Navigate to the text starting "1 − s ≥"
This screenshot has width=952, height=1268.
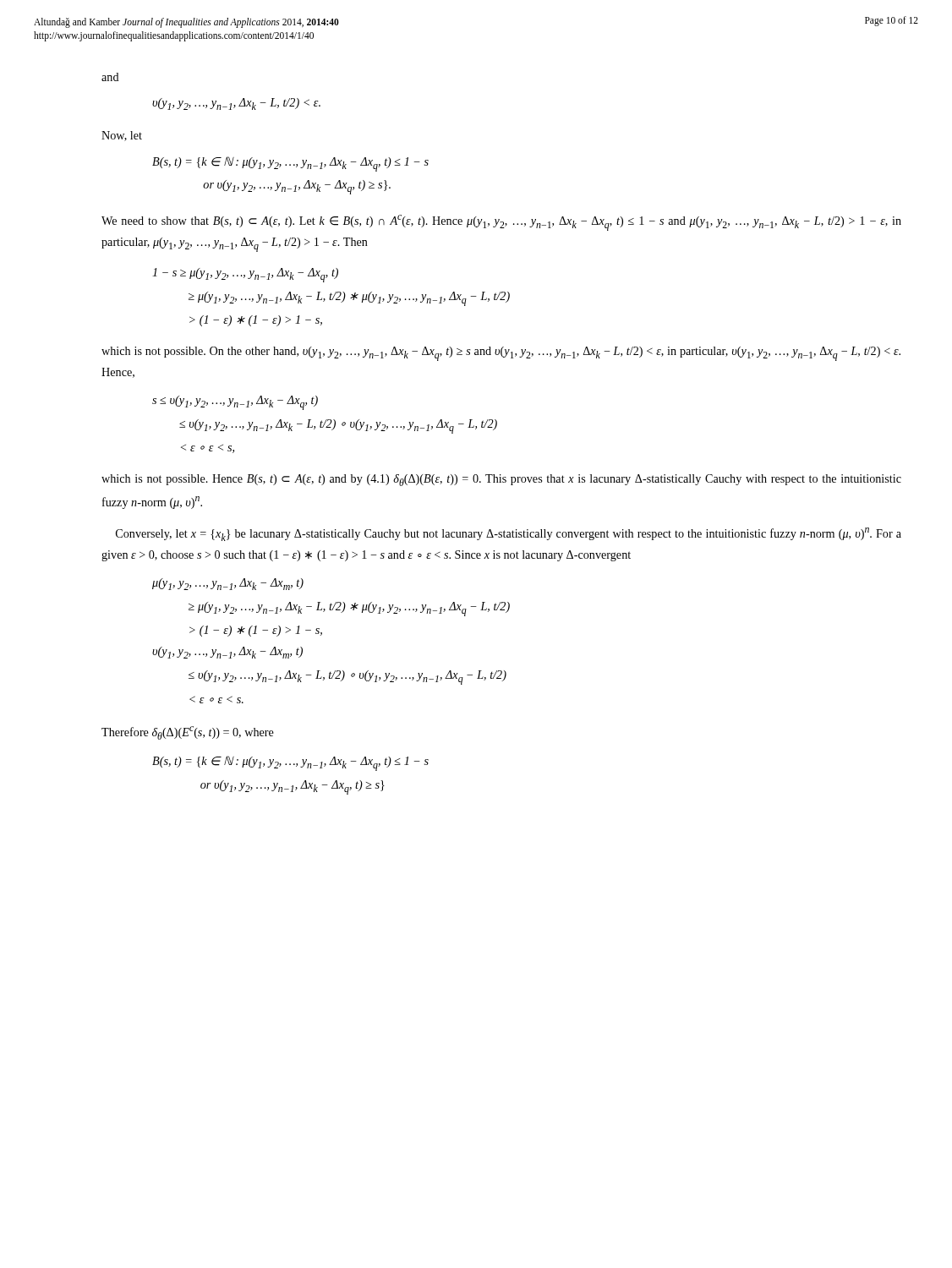pos(331,296)
